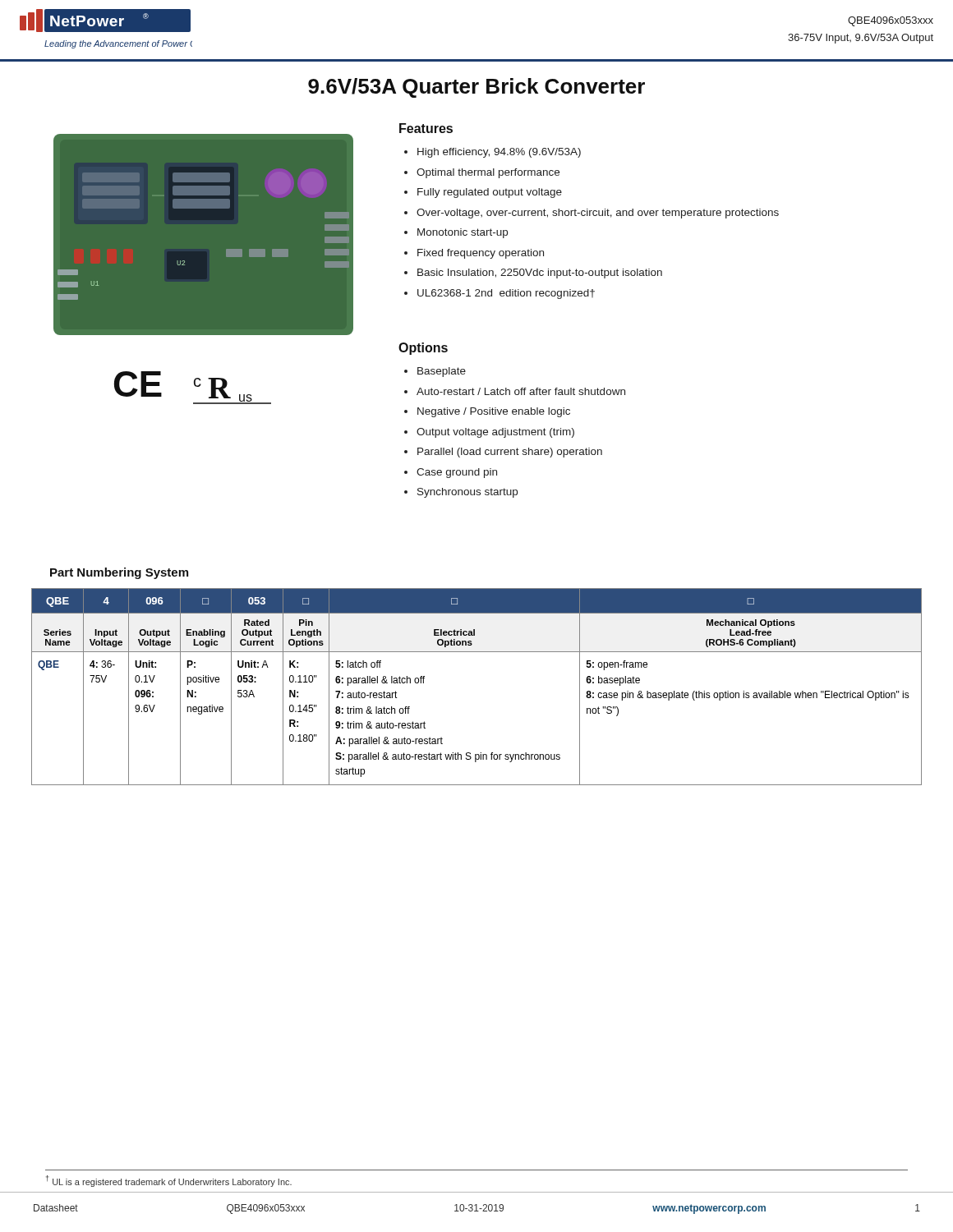Click on the photo
Screen dimensions: 1232x953
[203, 232]
